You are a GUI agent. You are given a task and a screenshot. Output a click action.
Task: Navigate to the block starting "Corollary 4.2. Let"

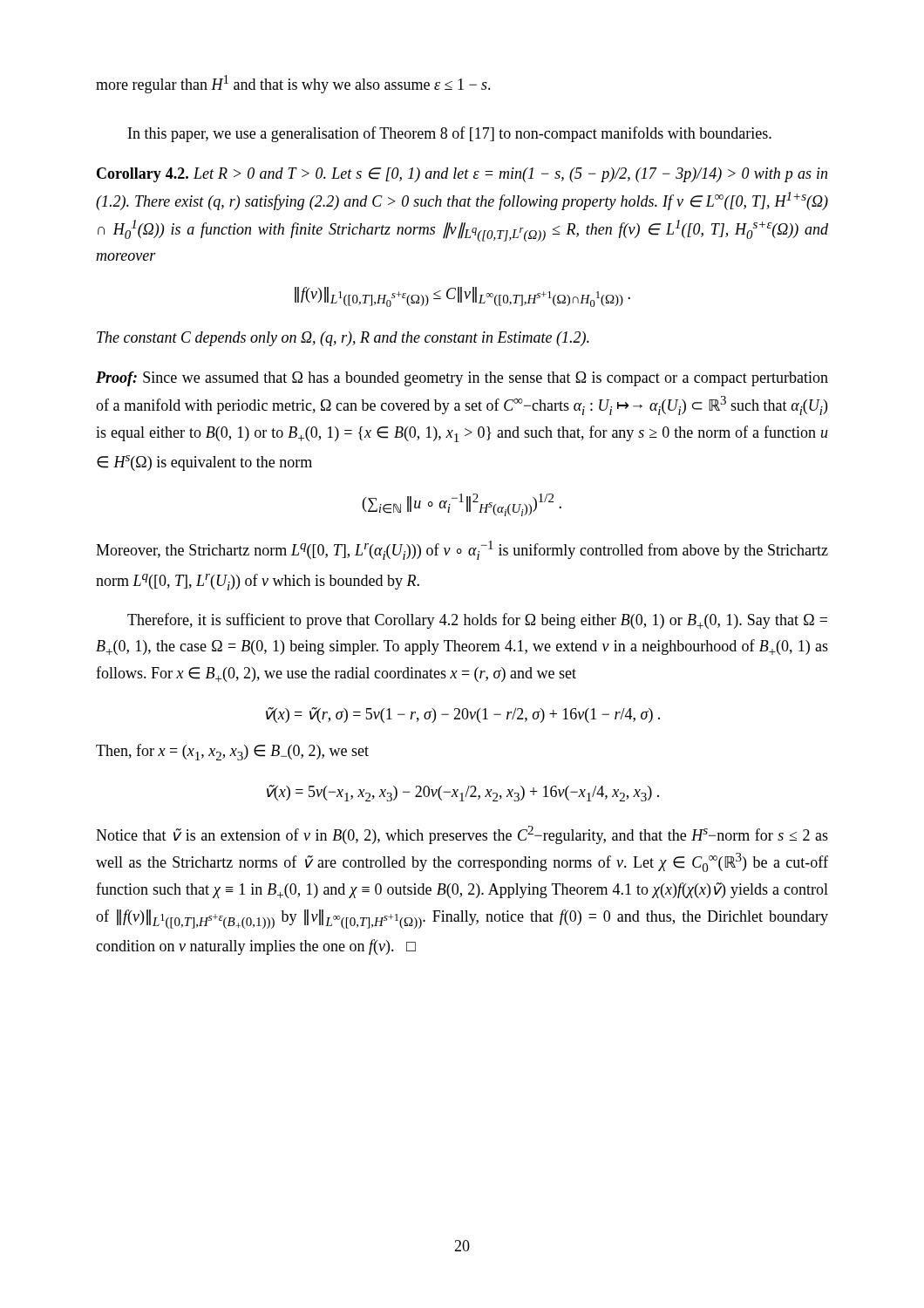click(462, 215)
